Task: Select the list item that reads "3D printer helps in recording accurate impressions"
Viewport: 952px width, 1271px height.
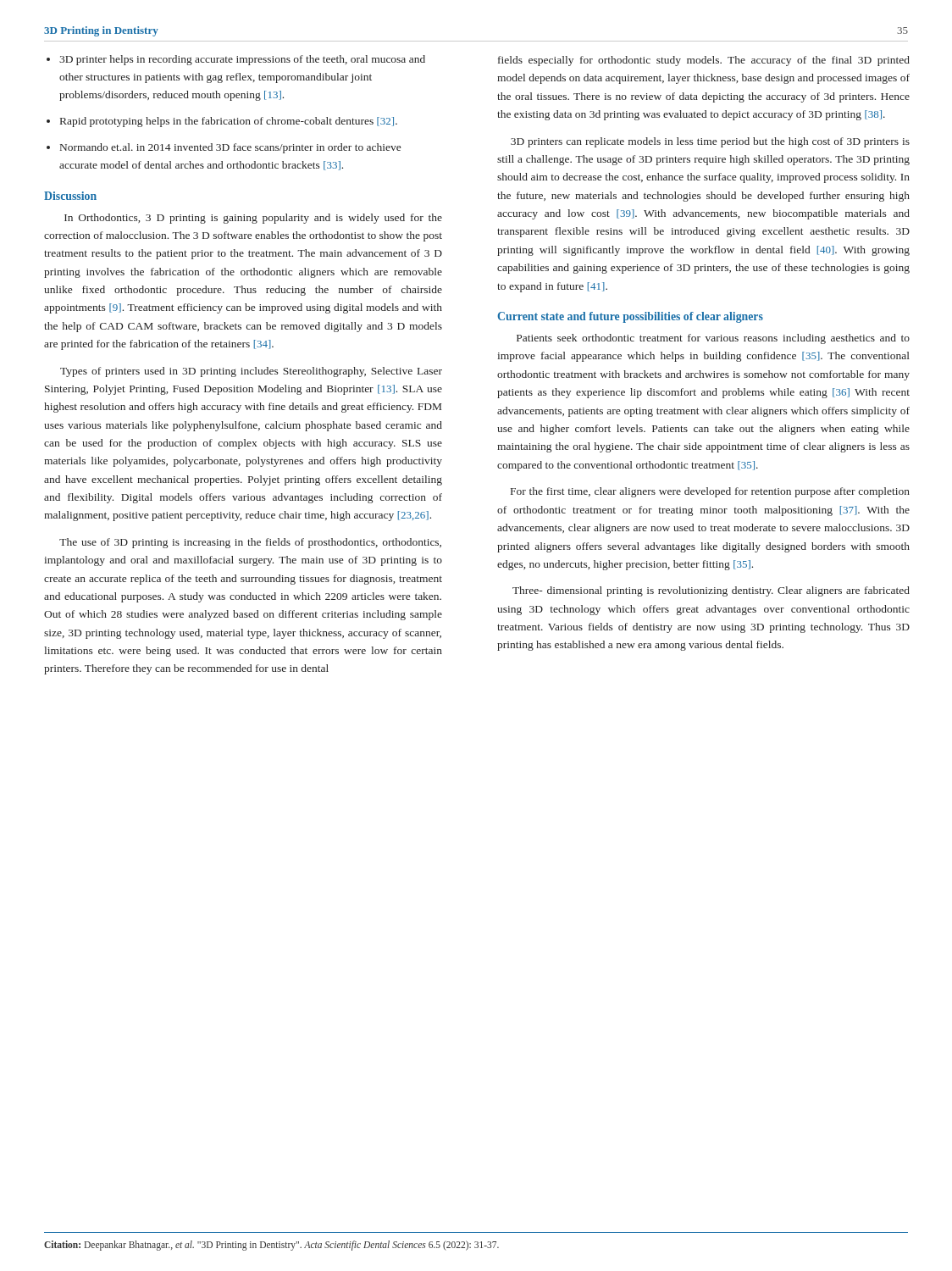Action: click(242, 77)
